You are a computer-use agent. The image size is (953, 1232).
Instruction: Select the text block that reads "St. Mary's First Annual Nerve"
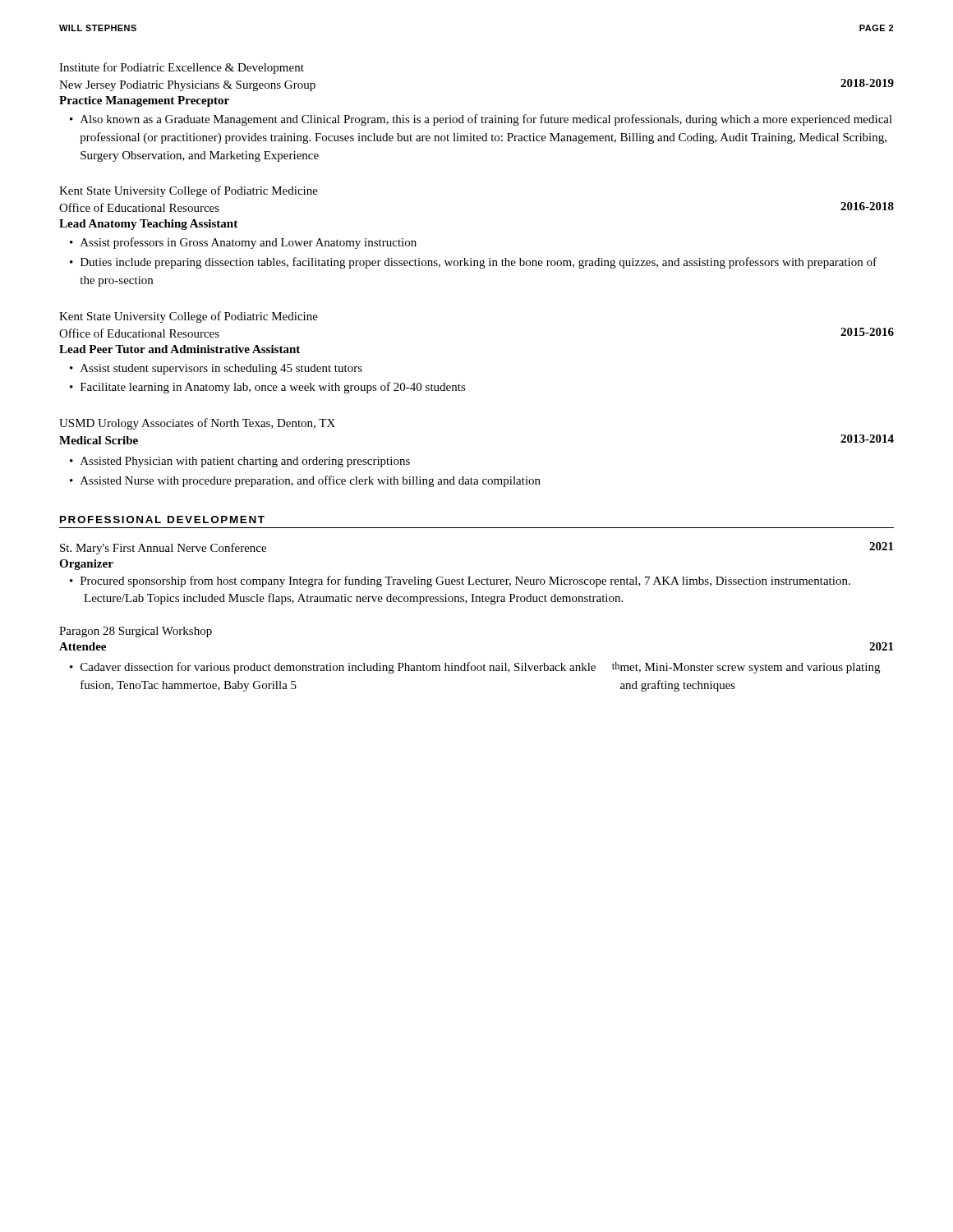(157, 548)
